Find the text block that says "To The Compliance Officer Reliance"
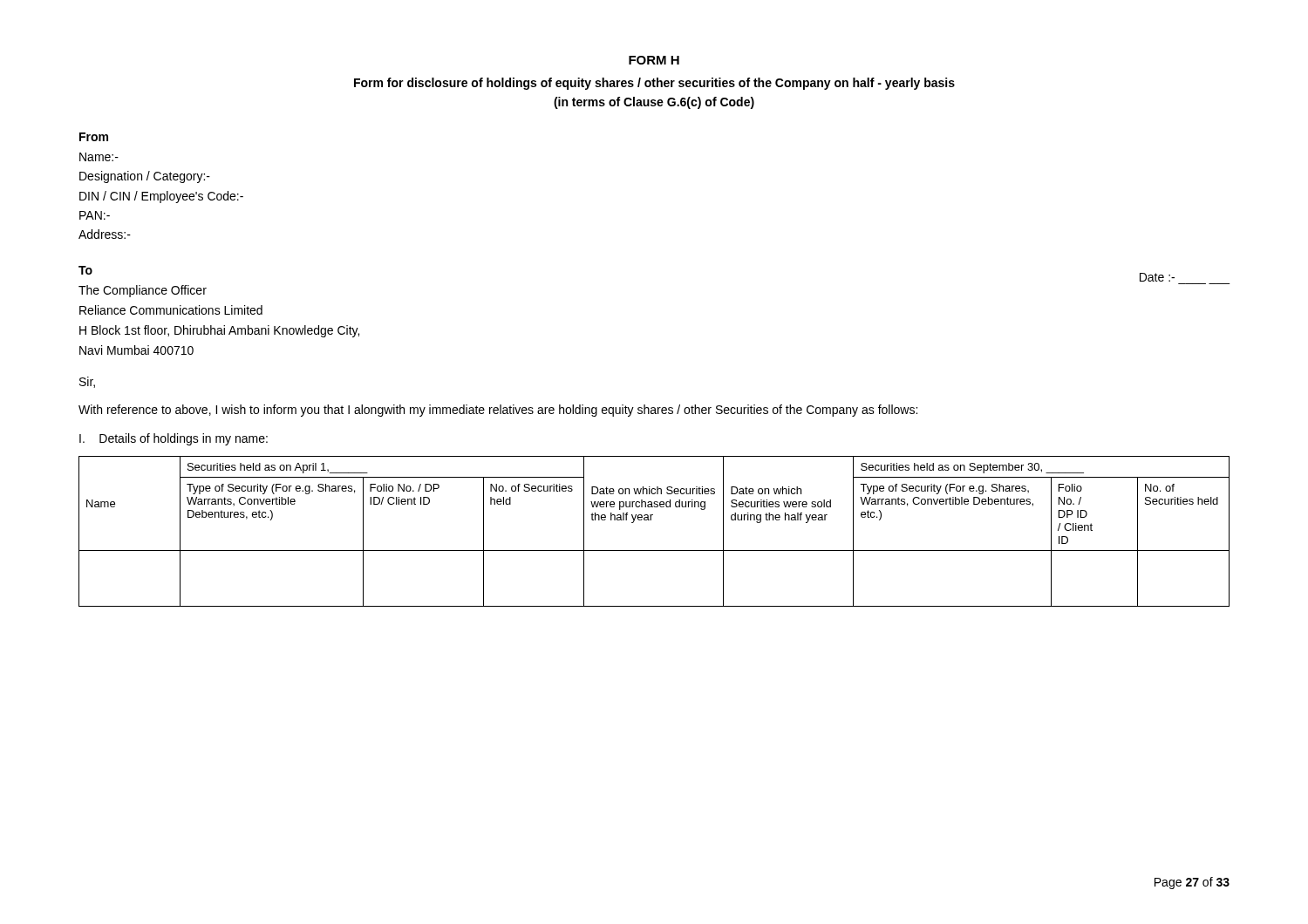The width and height of the screenshot is (1308, 924). click(219, 310)
